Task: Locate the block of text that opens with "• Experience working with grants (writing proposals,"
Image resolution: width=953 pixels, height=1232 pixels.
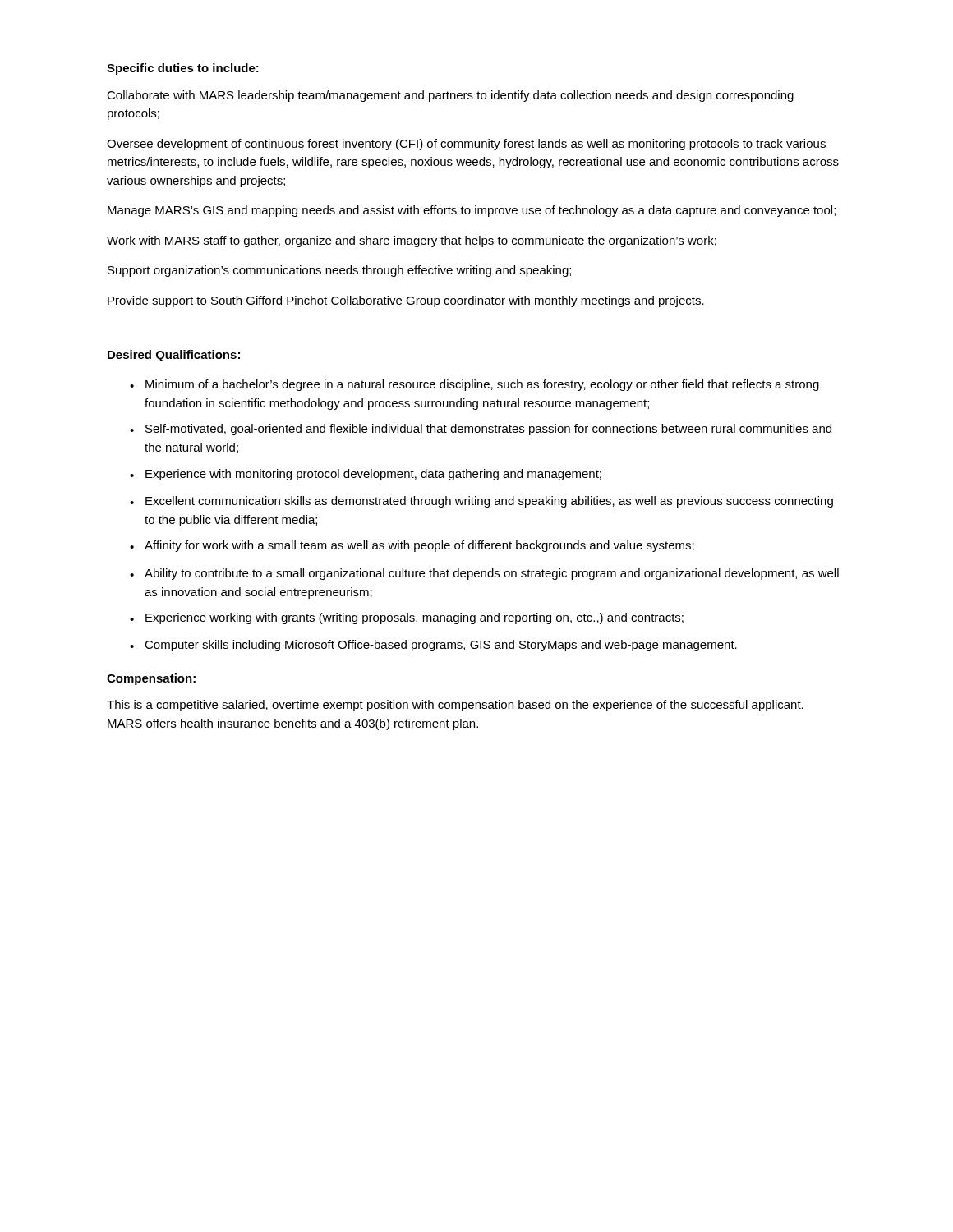Action: (x=407, y=618)
